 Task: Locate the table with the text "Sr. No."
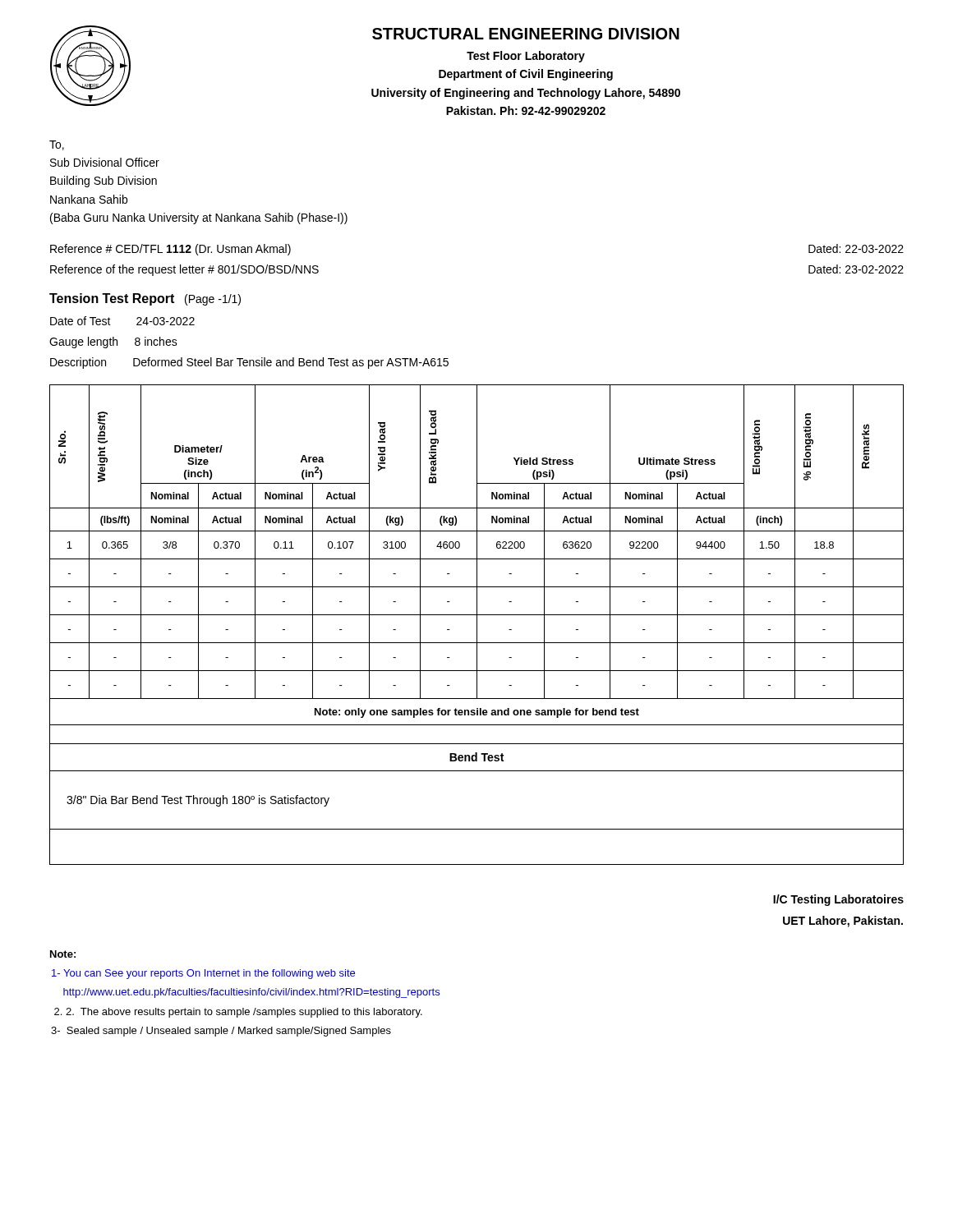click(x=476, y=625)
